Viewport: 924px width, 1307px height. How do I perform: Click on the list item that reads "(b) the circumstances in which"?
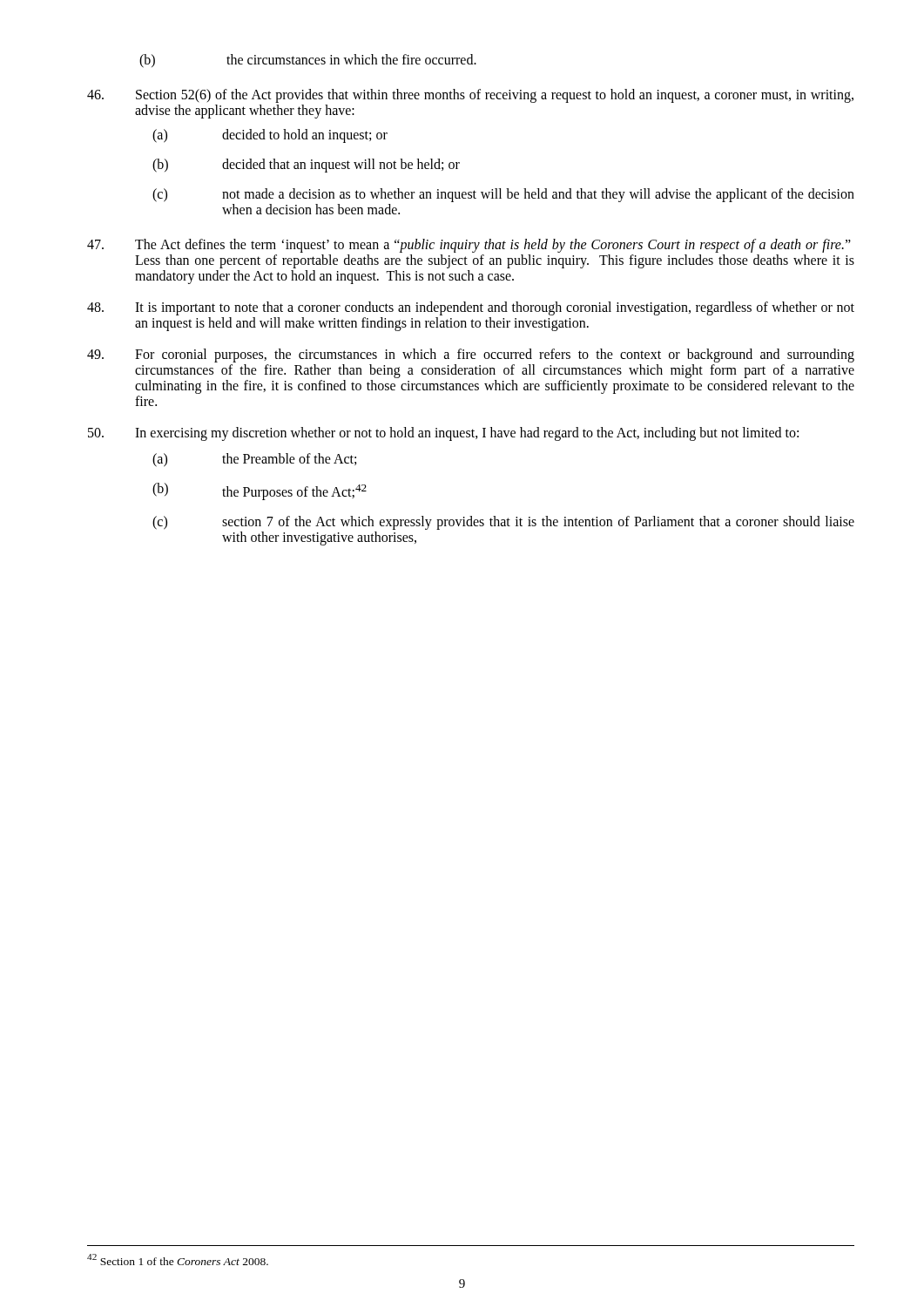(x=471, y=60)
